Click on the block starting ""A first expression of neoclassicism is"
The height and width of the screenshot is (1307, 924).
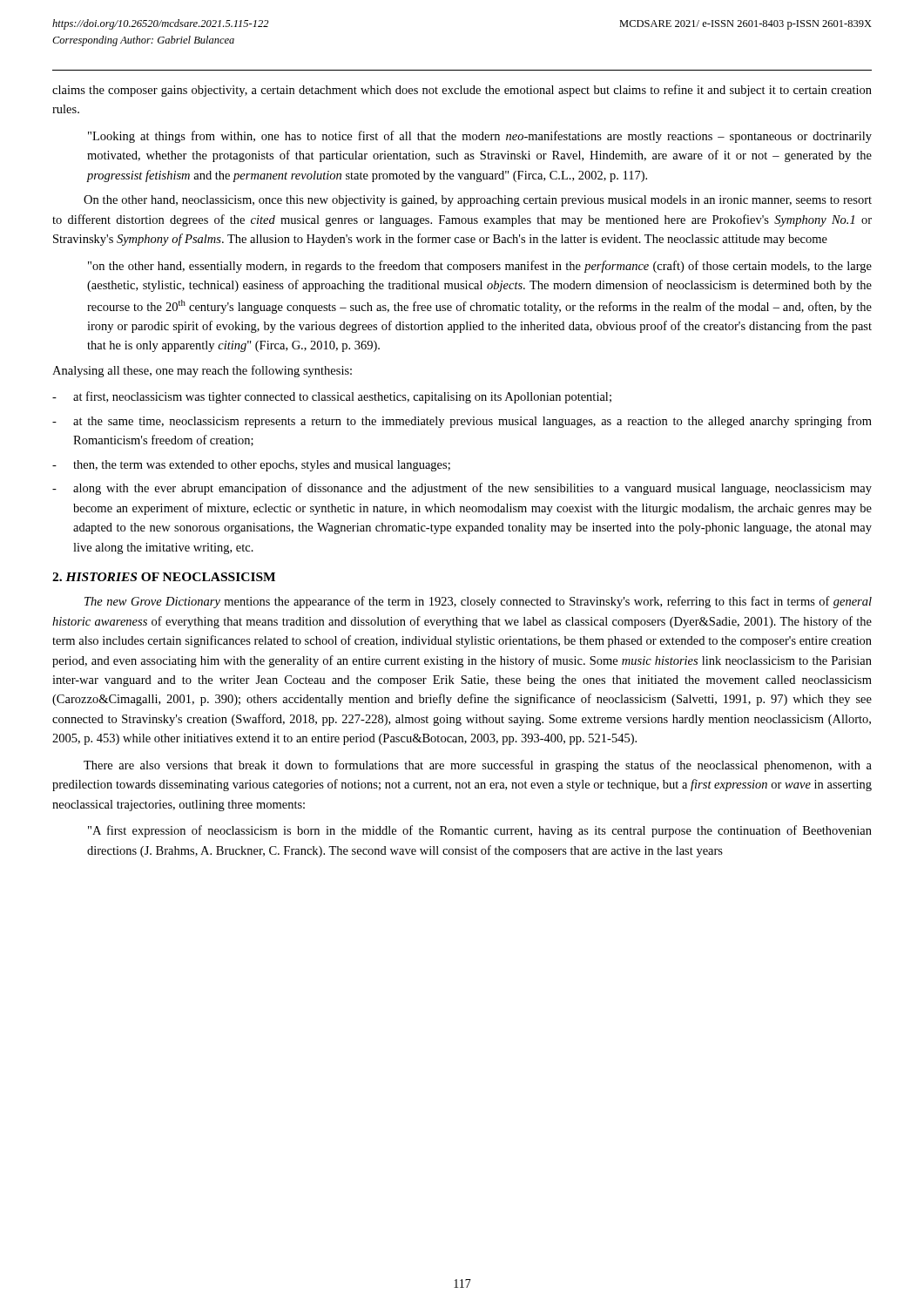479,841
